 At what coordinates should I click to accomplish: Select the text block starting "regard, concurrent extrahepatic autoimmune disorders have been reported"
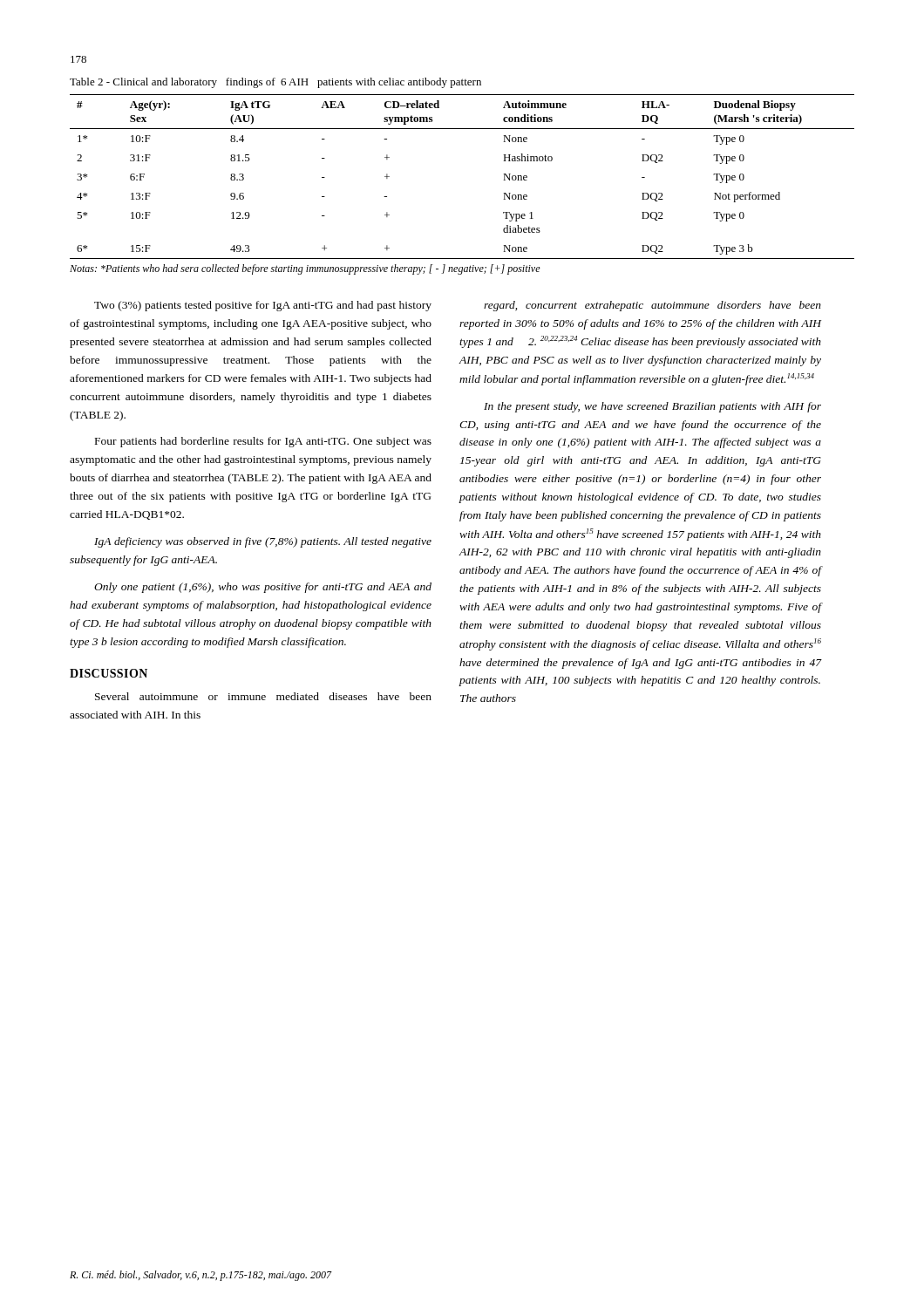[640, 342]
